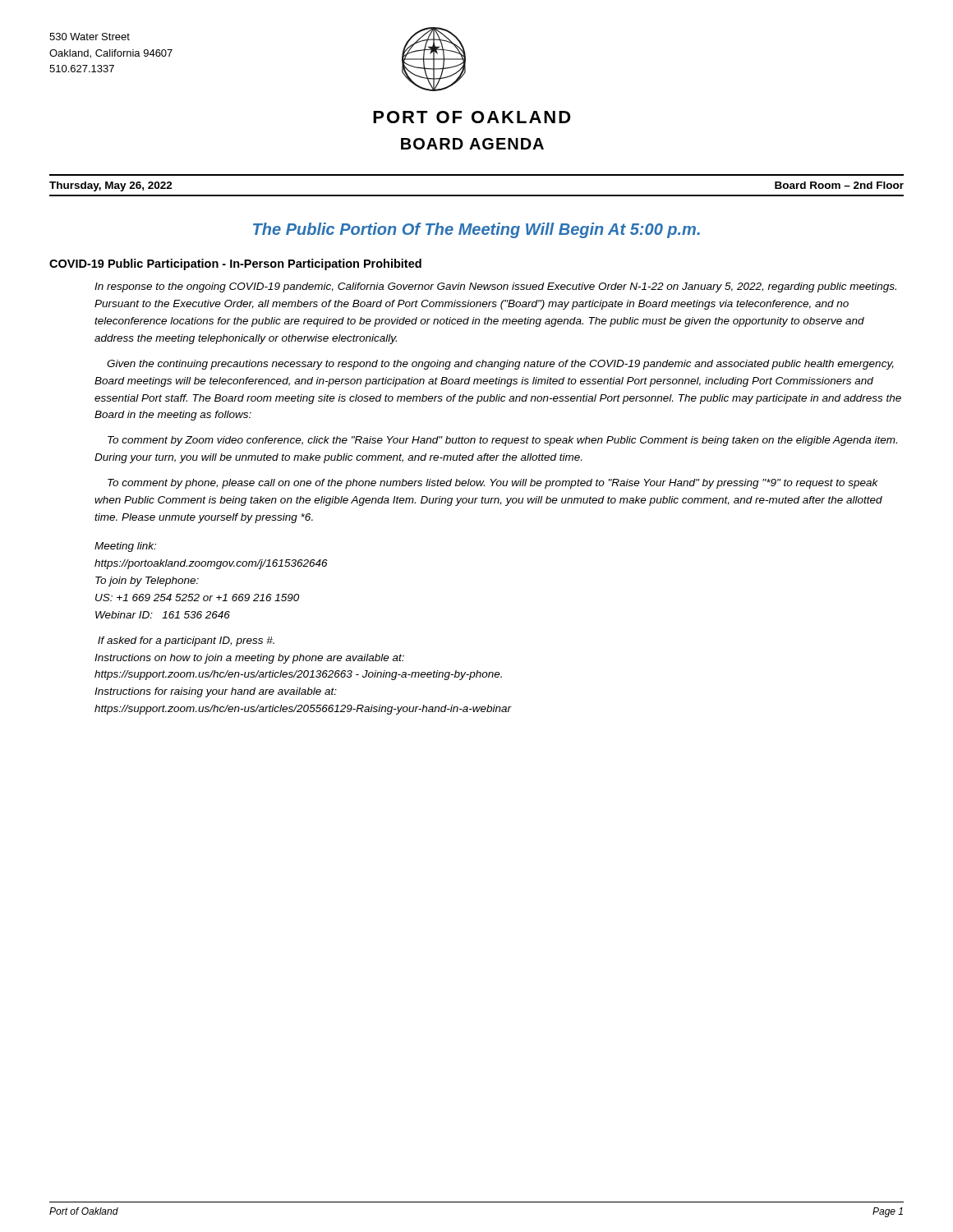Click on the text block with the text "To comment by Zoom video conference, click"
This screenshot has height=1232, width=953.
click(496, 449)
